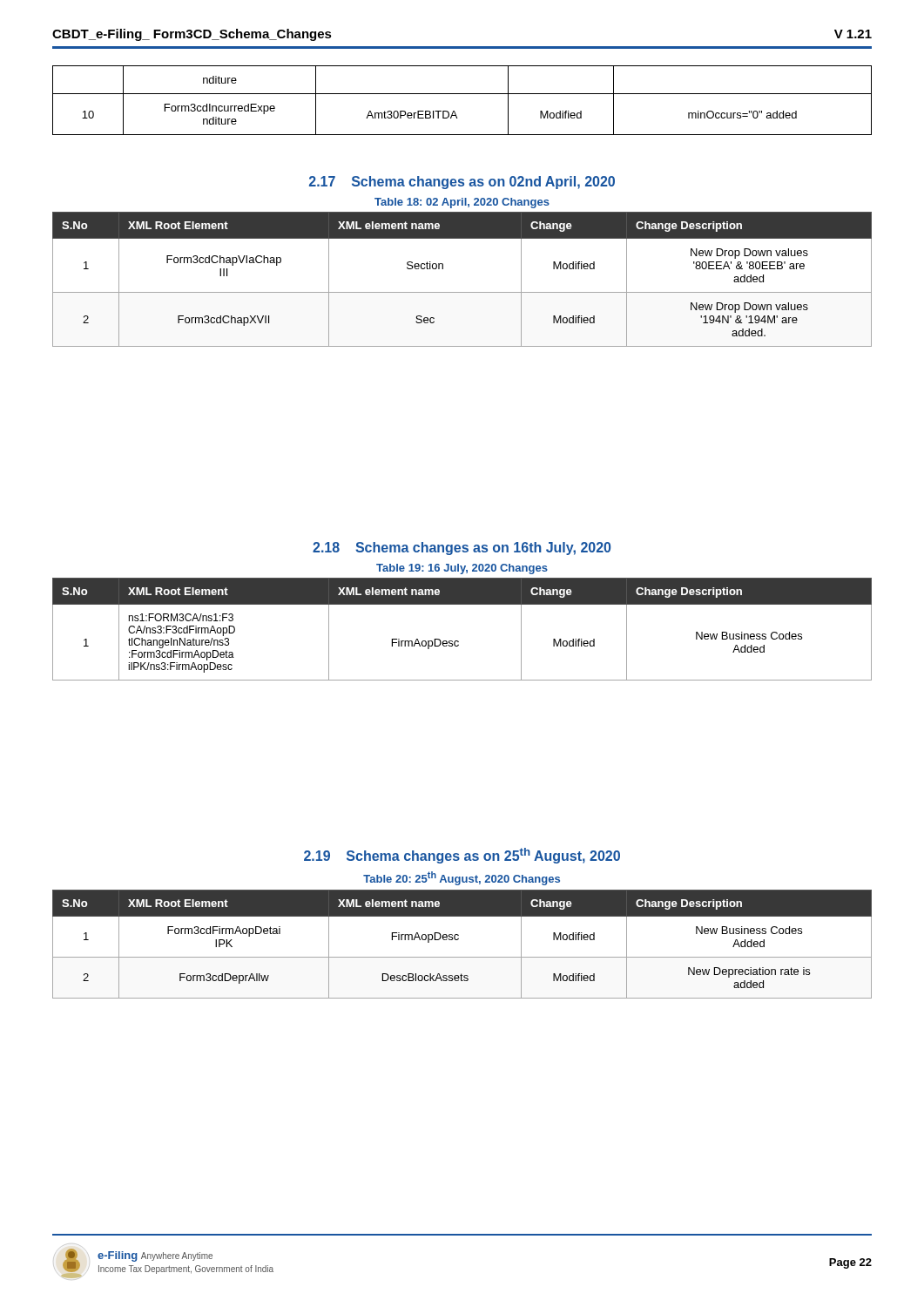Screen dimensions: 1307x924
Task: Find the table that mentions "Form3cdIncurredExpe nditure"
Action: point(462,100)
